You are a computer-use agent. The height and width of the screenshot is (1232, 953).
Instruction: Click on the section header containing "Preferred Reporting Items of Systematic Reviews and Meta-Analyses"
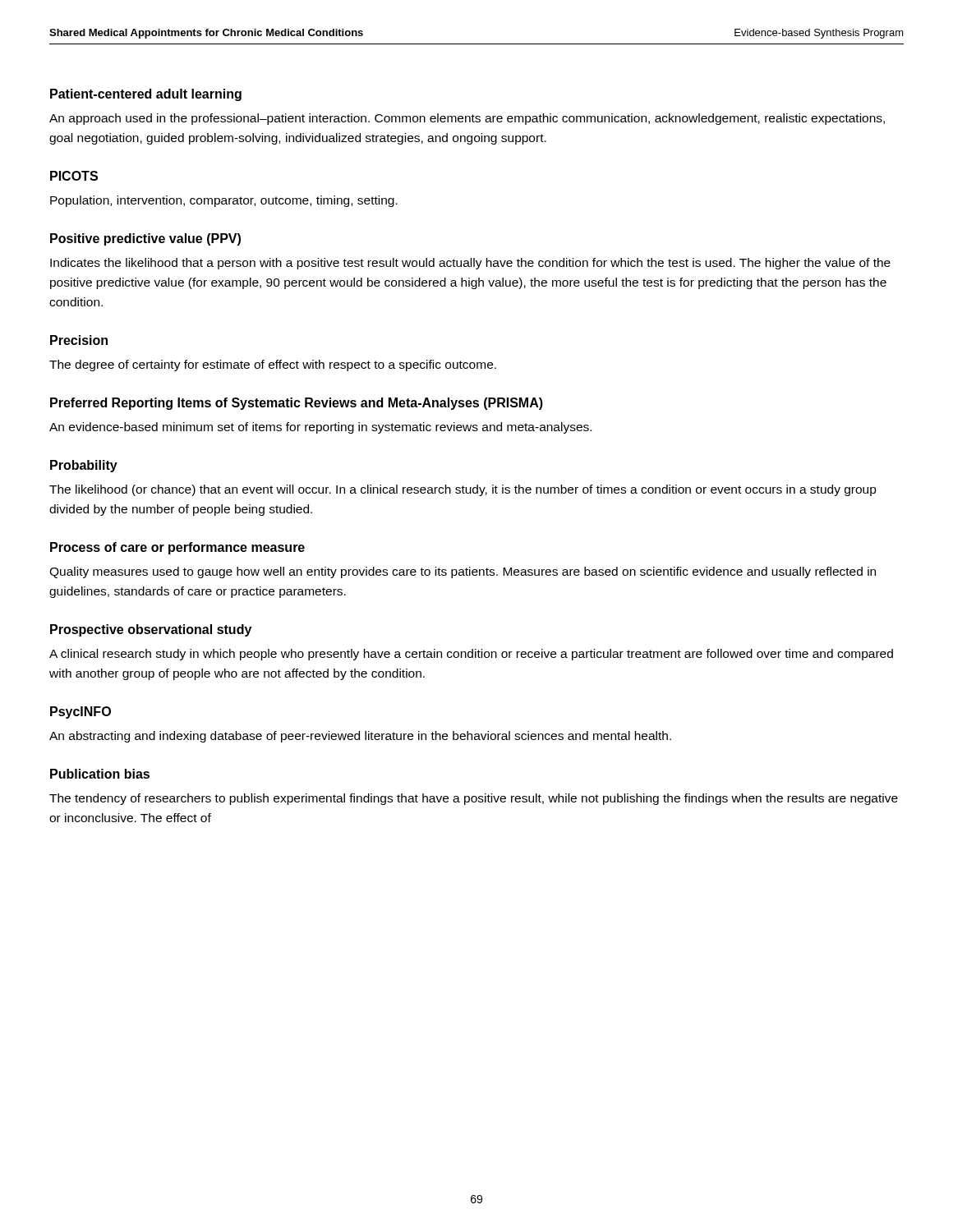pyautogui.click(x=296, y=403)
